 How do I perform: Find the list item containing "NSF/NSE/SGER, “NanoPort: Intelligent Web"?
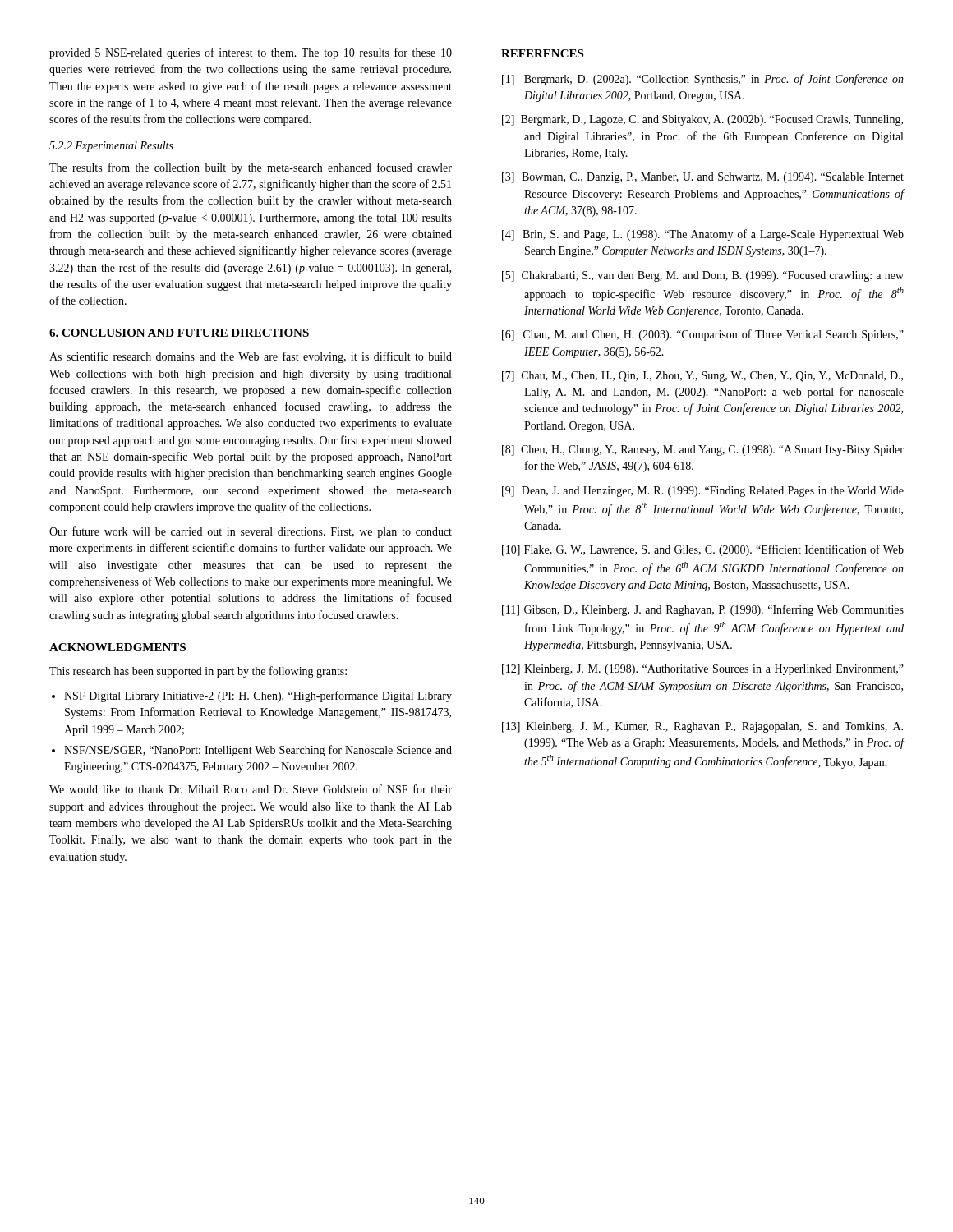(258, 759)
